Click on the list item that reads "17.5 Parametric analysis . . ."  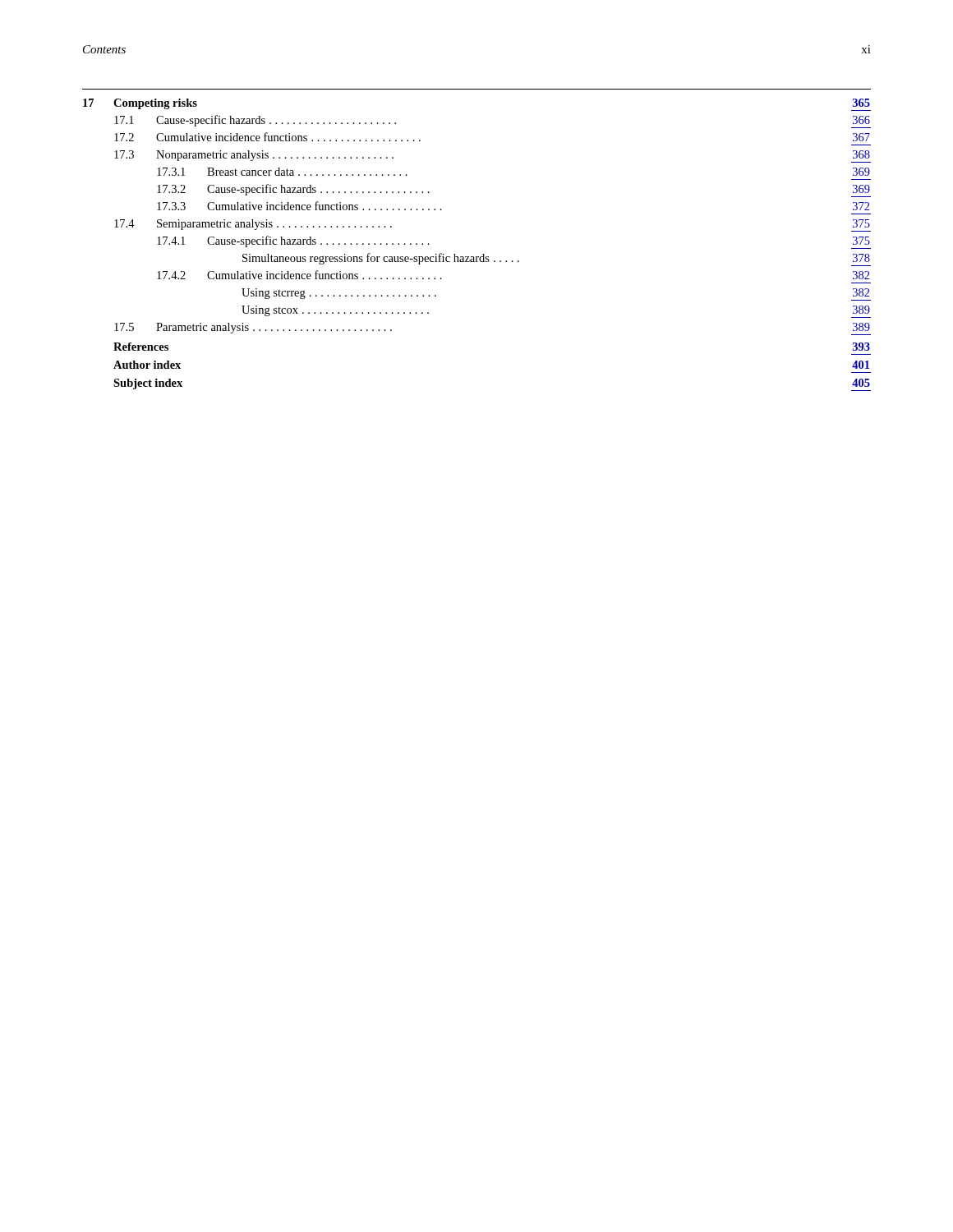(x=204, y=329)
